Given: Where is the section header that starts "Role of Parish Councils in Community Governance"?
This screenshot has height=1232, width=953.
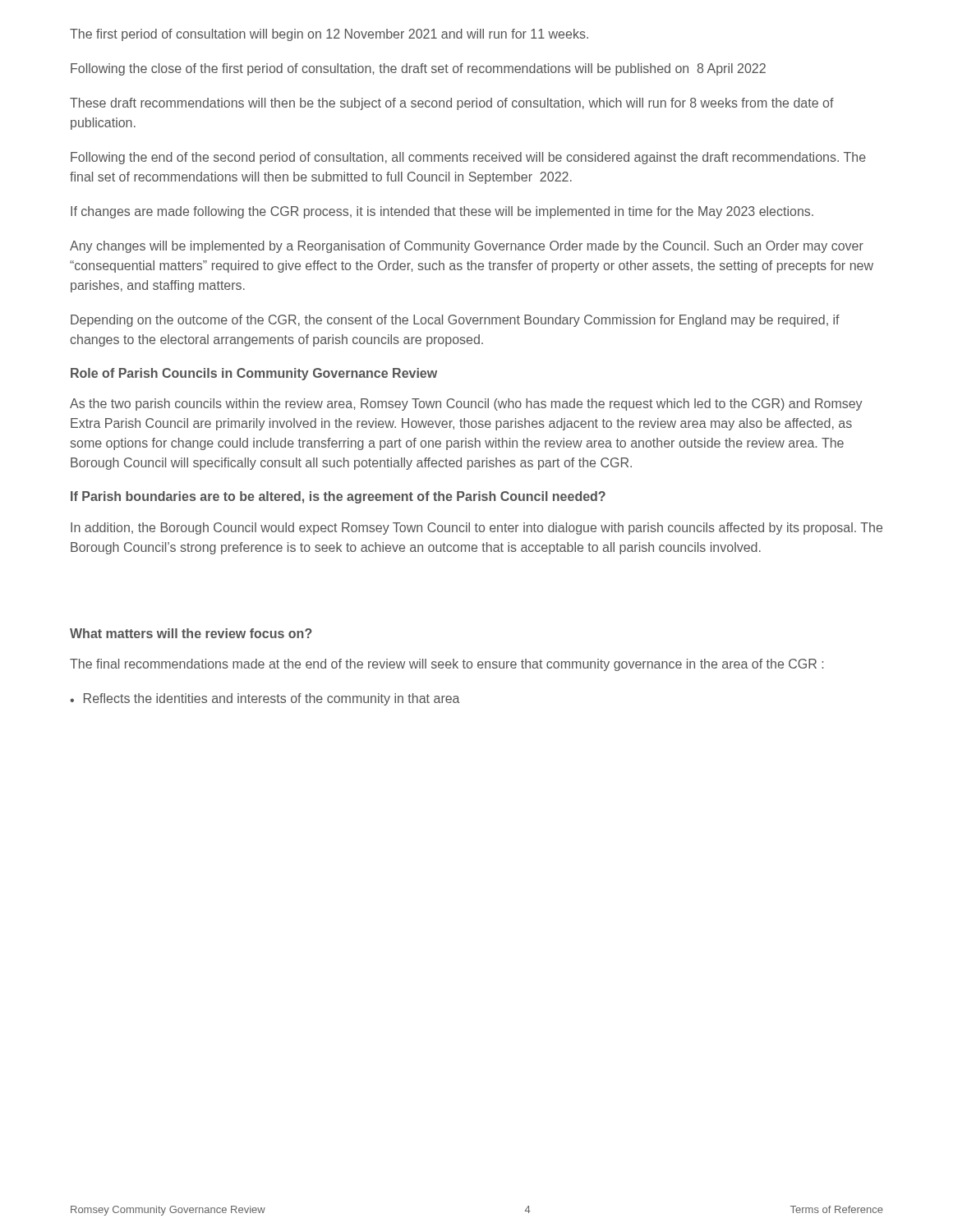Looking at the screenshot, I should (254, 373).
